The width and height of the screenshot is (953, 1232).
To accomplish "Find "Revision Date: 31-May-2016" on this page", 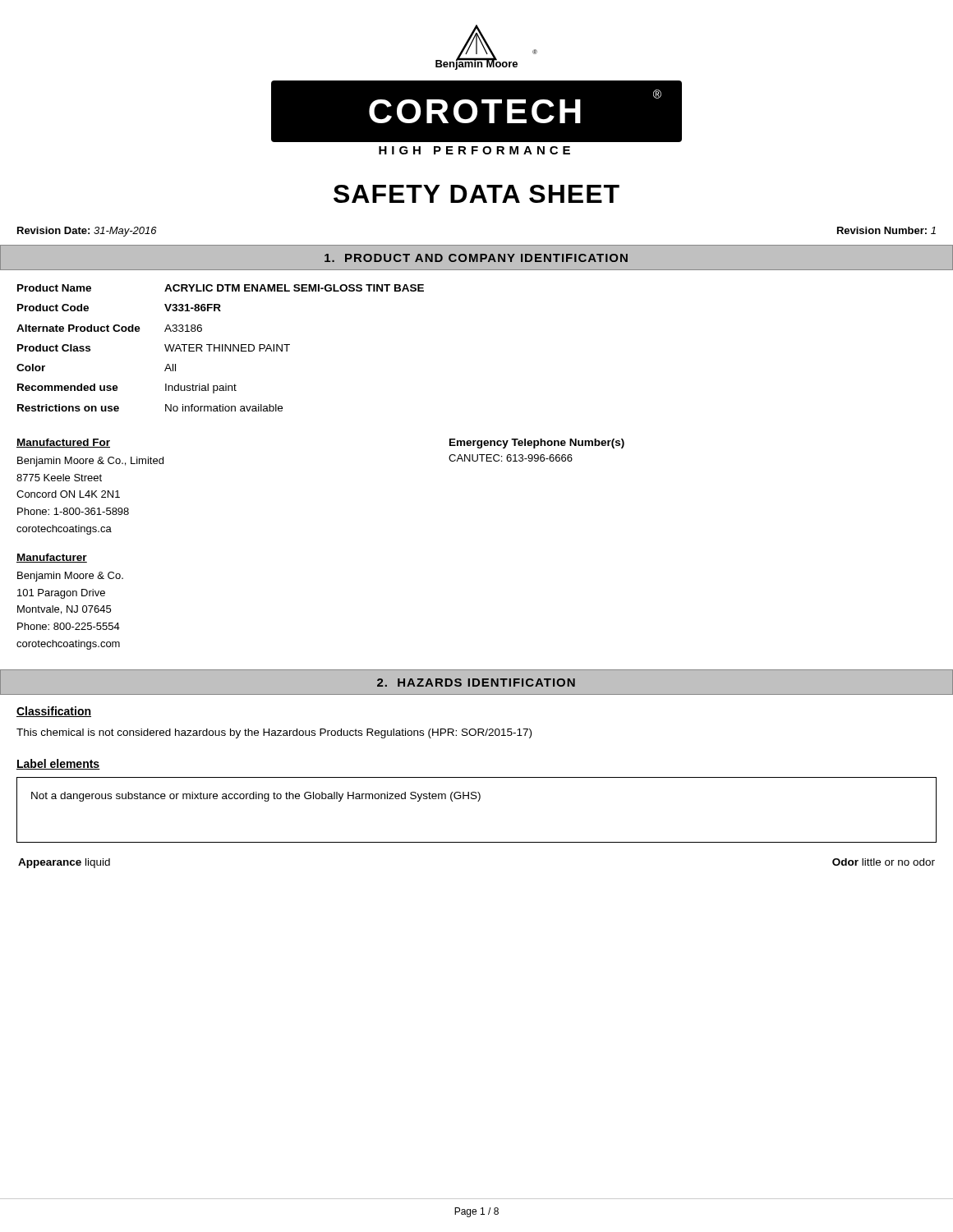I will (x=86, y=230).
